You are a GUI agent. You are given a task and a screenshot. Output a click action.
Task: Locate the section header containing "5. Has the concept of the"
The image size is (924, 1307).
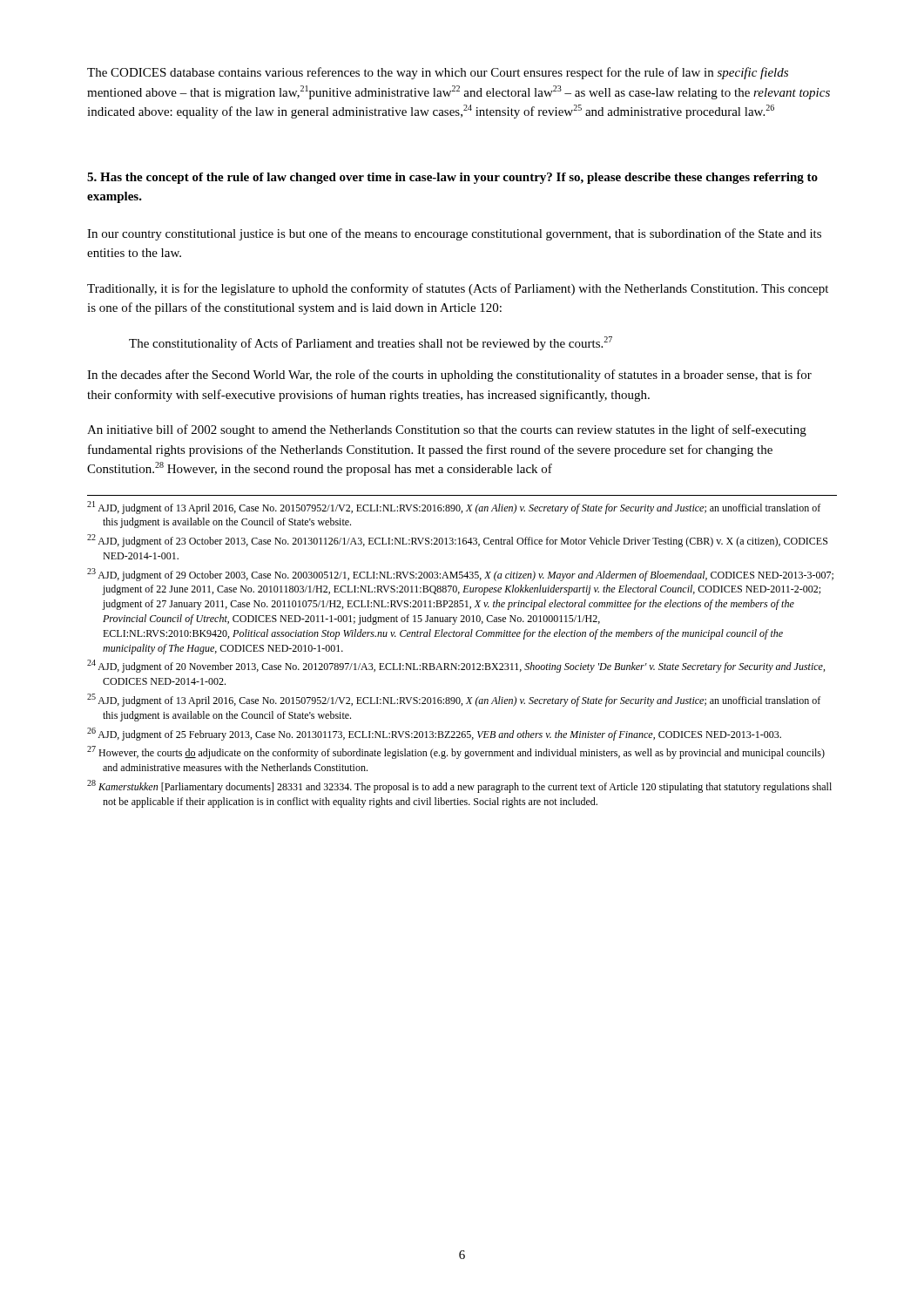tap(452, 186)
